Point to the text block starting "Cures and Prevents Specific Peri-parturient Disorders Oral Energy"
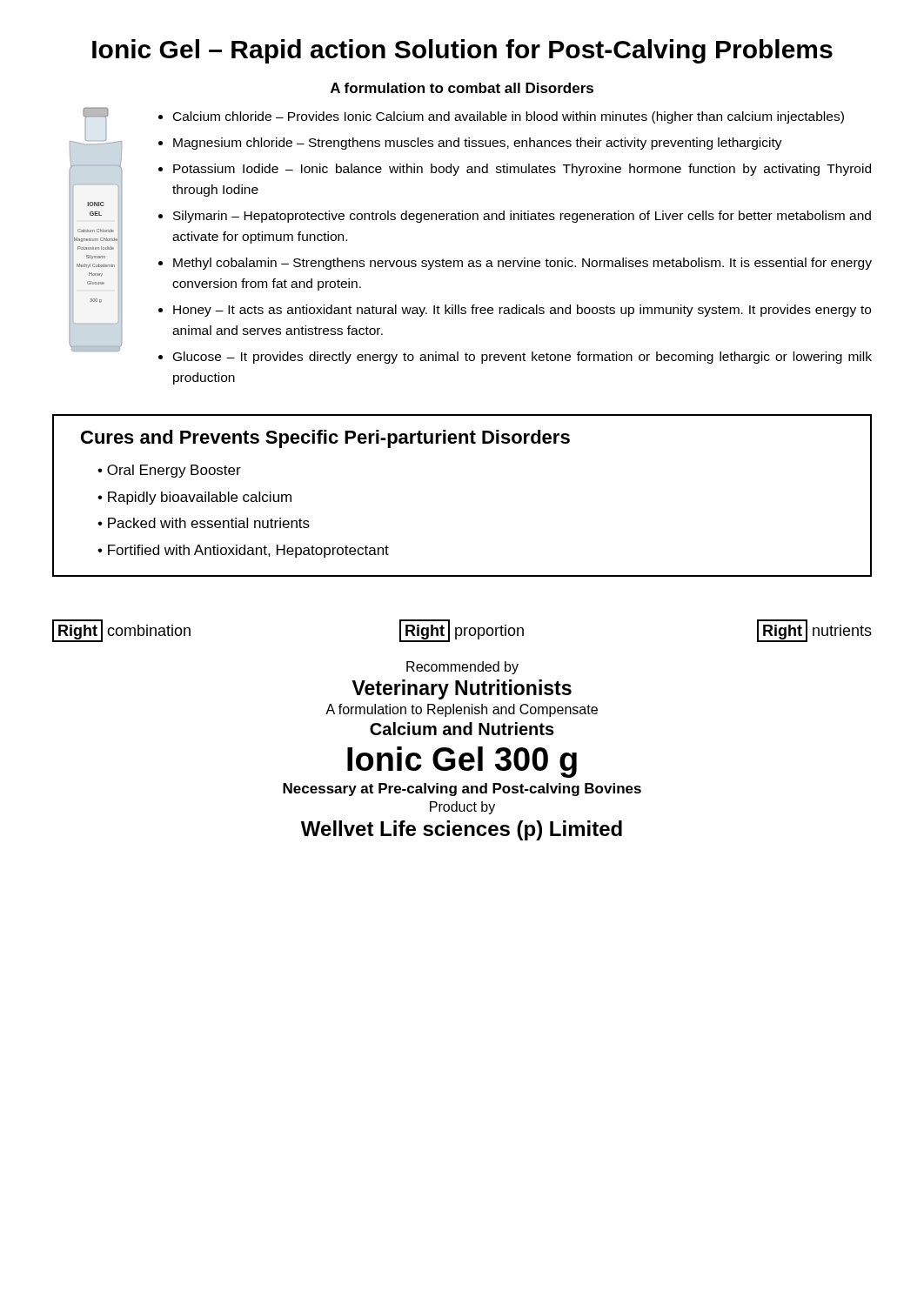 [x=462, y=495]
